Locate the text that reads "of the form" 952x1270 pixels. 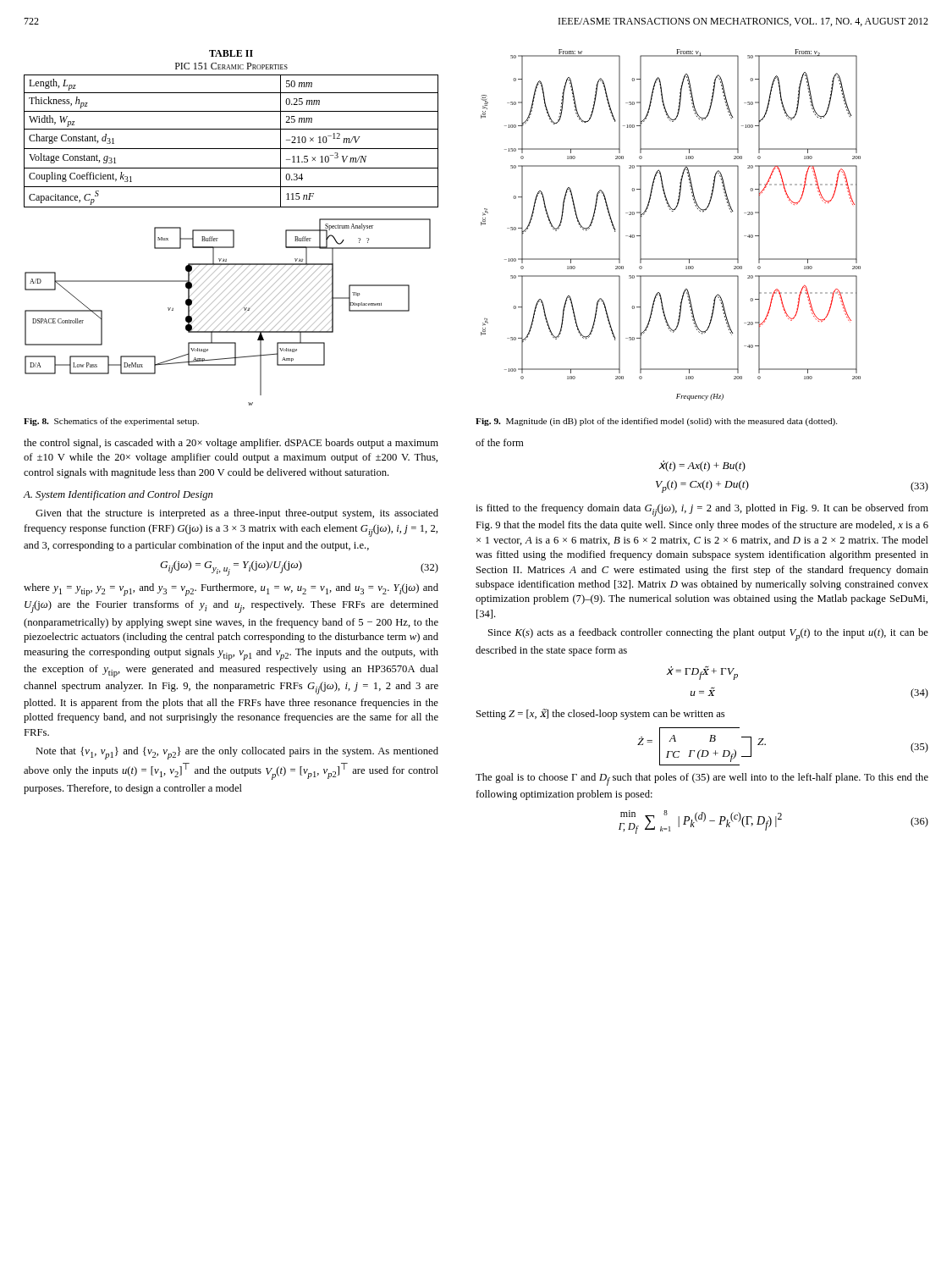[x=500, y=443]
